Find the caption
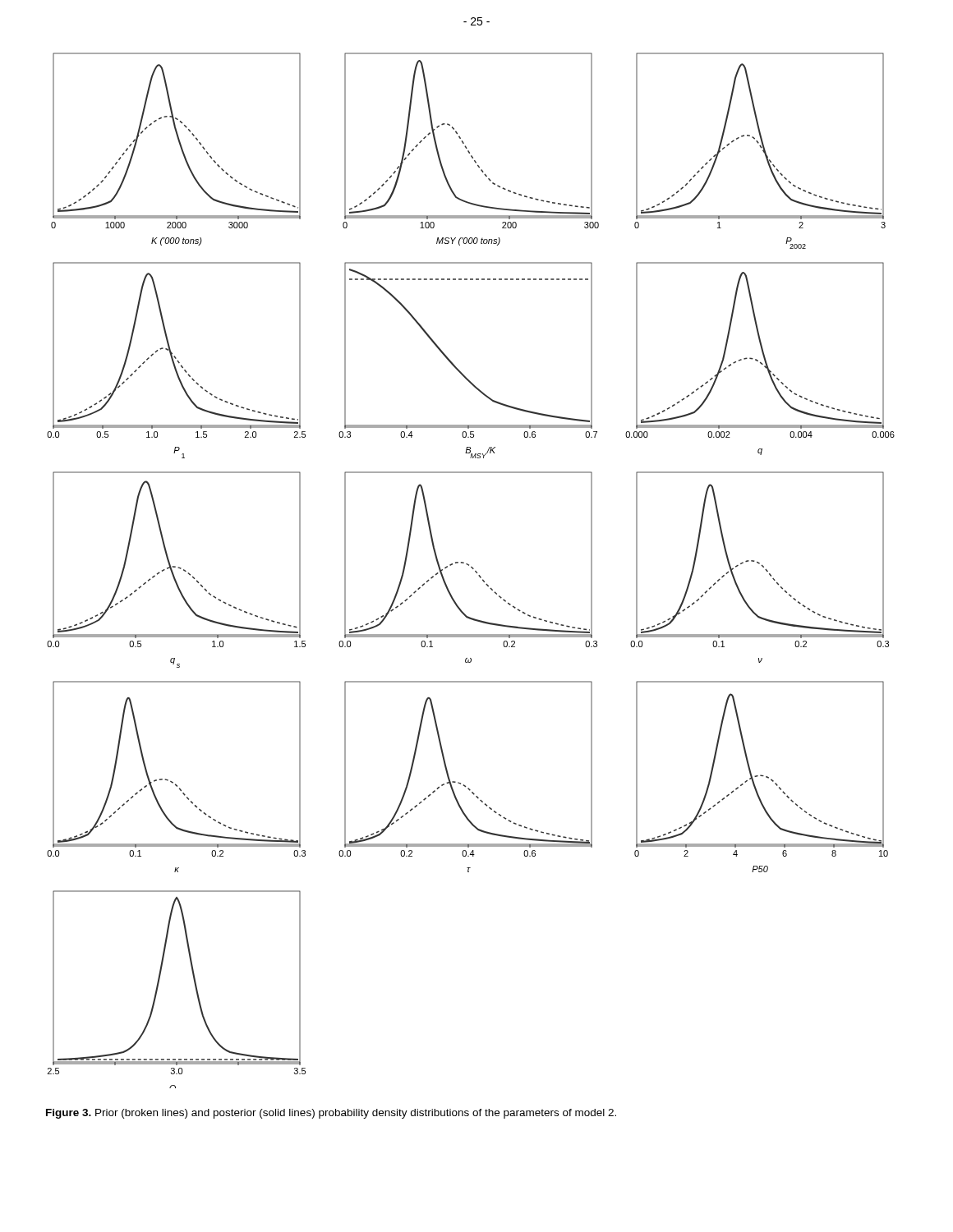This screenshot has height=1232, width=953. coord(331,1112)
